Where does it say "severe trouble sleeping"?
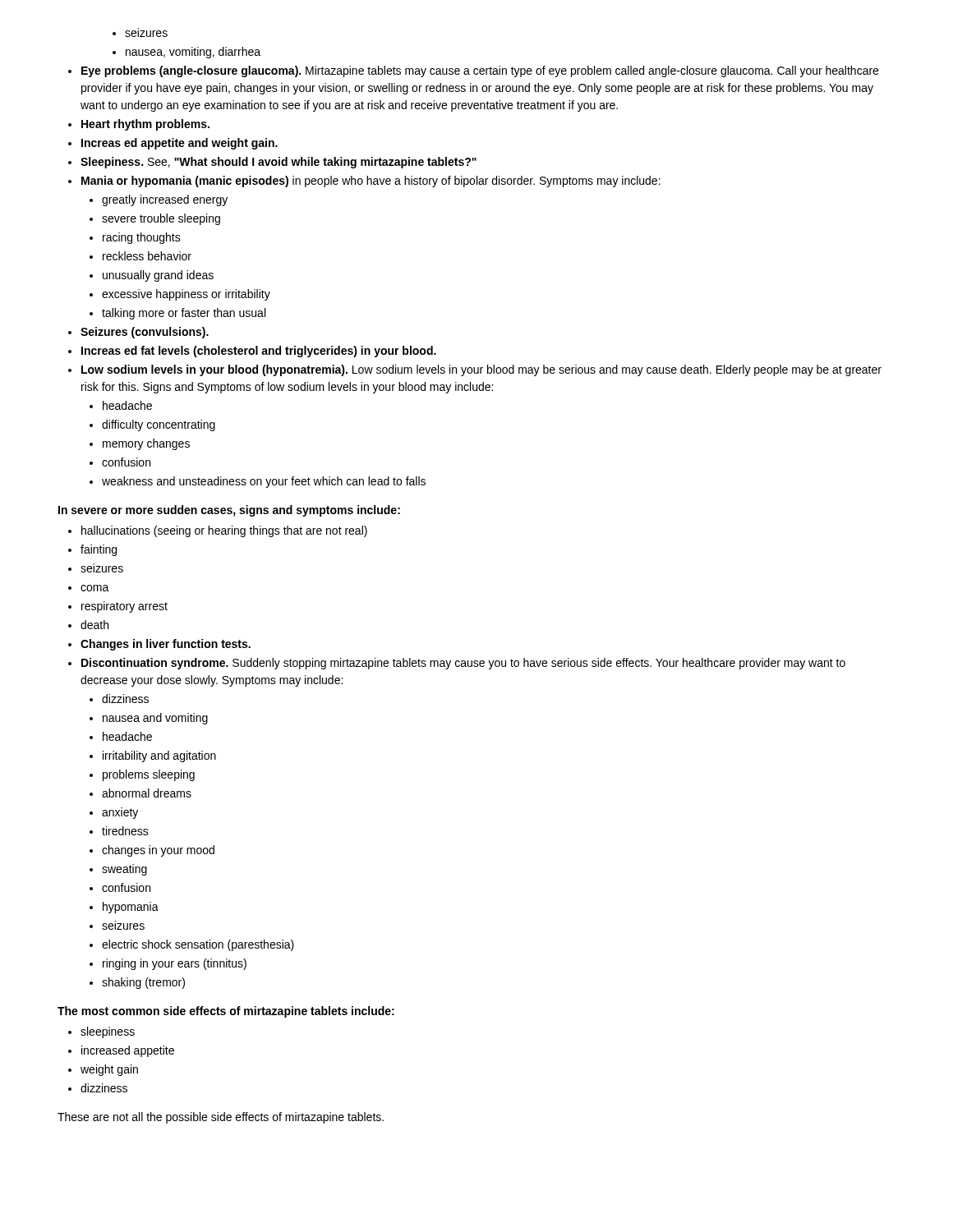The height and width of the screenshot is (1232, 953). point(161,218)
